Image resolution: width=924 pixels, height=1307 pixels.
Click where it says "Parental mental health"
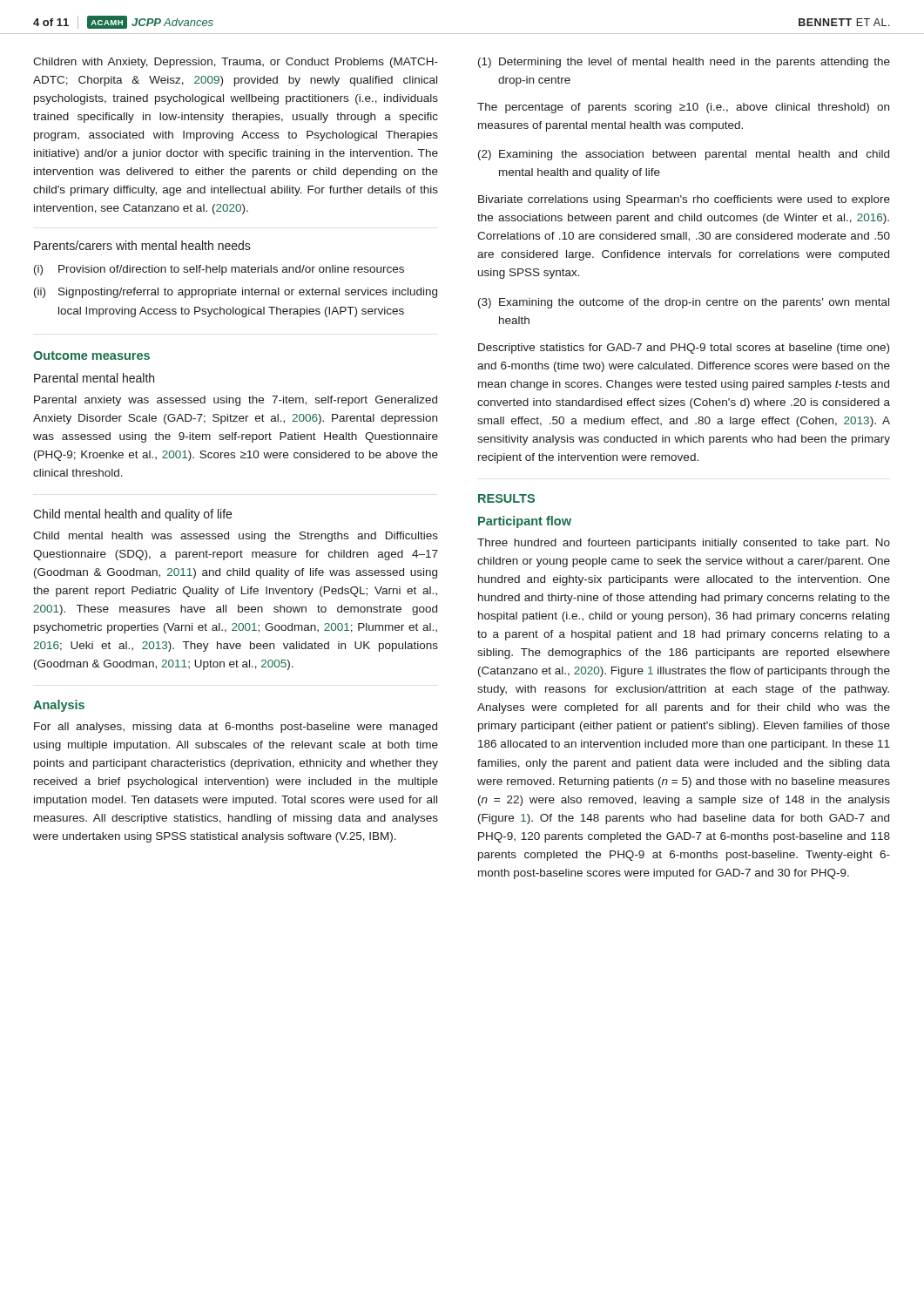tap(94, 378)
